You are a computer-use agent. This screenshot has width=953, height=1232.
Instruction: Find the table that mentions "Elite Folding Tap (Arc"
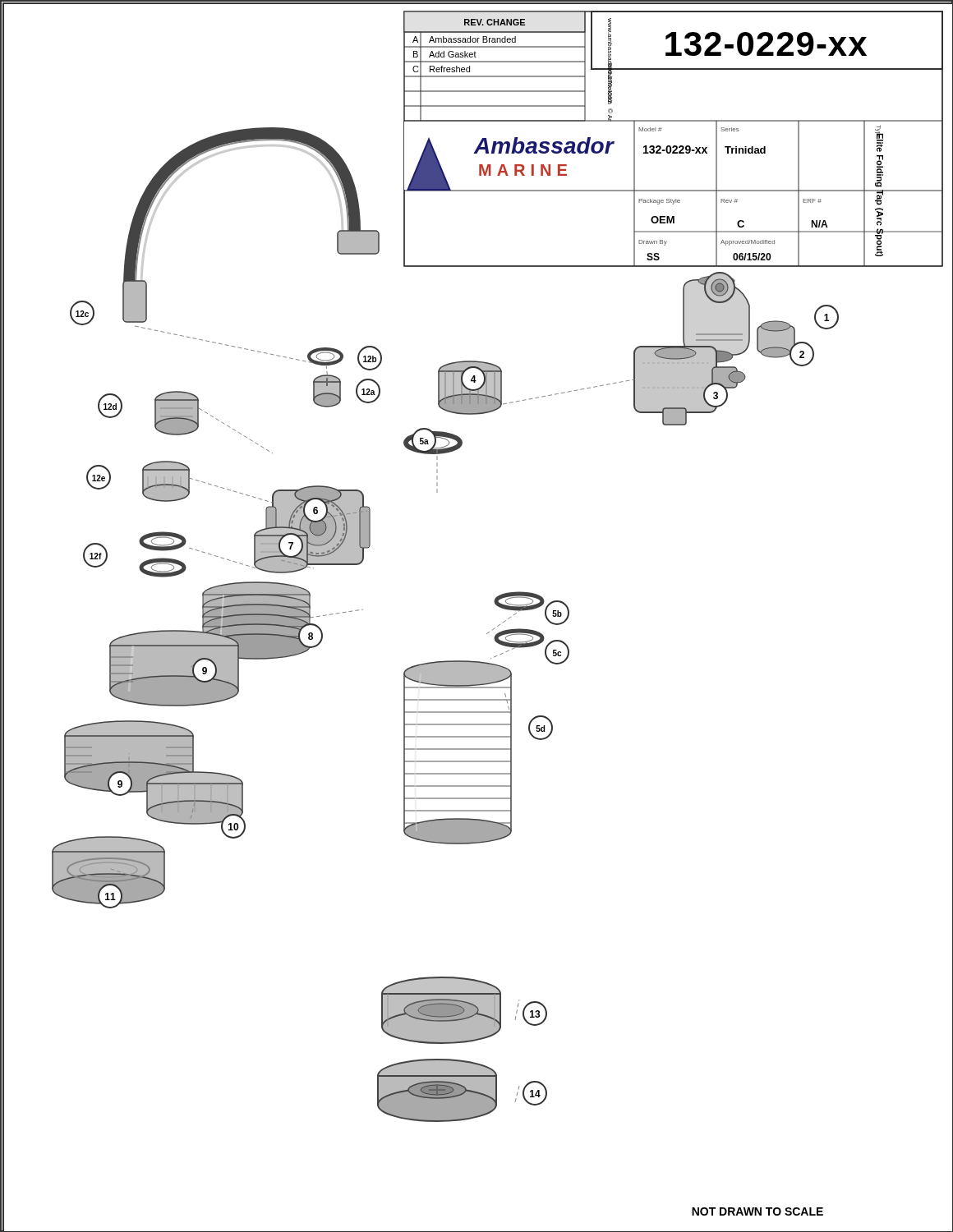point(668,160)
